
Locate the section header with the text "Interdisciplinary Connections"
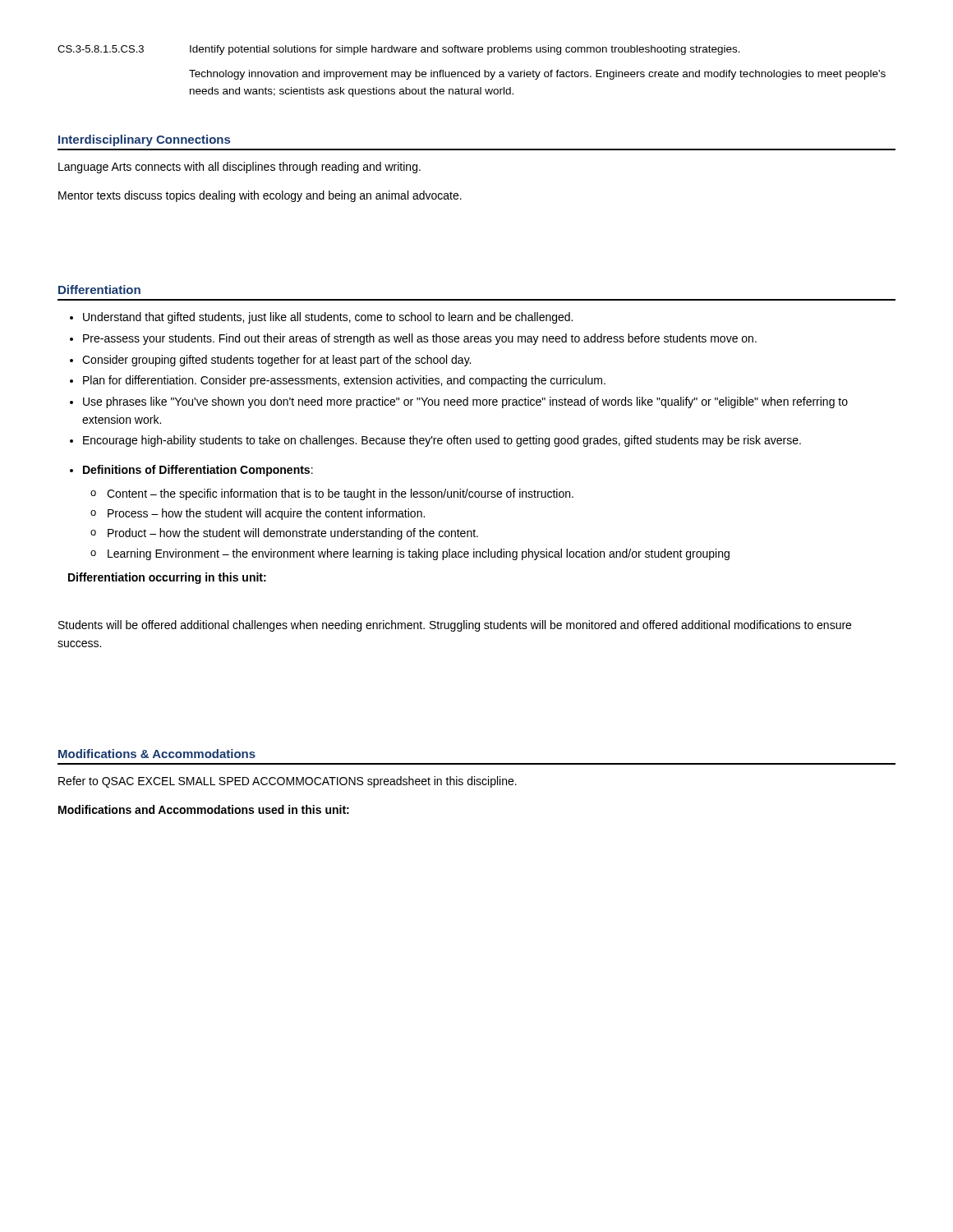click(x=144, y=139)
